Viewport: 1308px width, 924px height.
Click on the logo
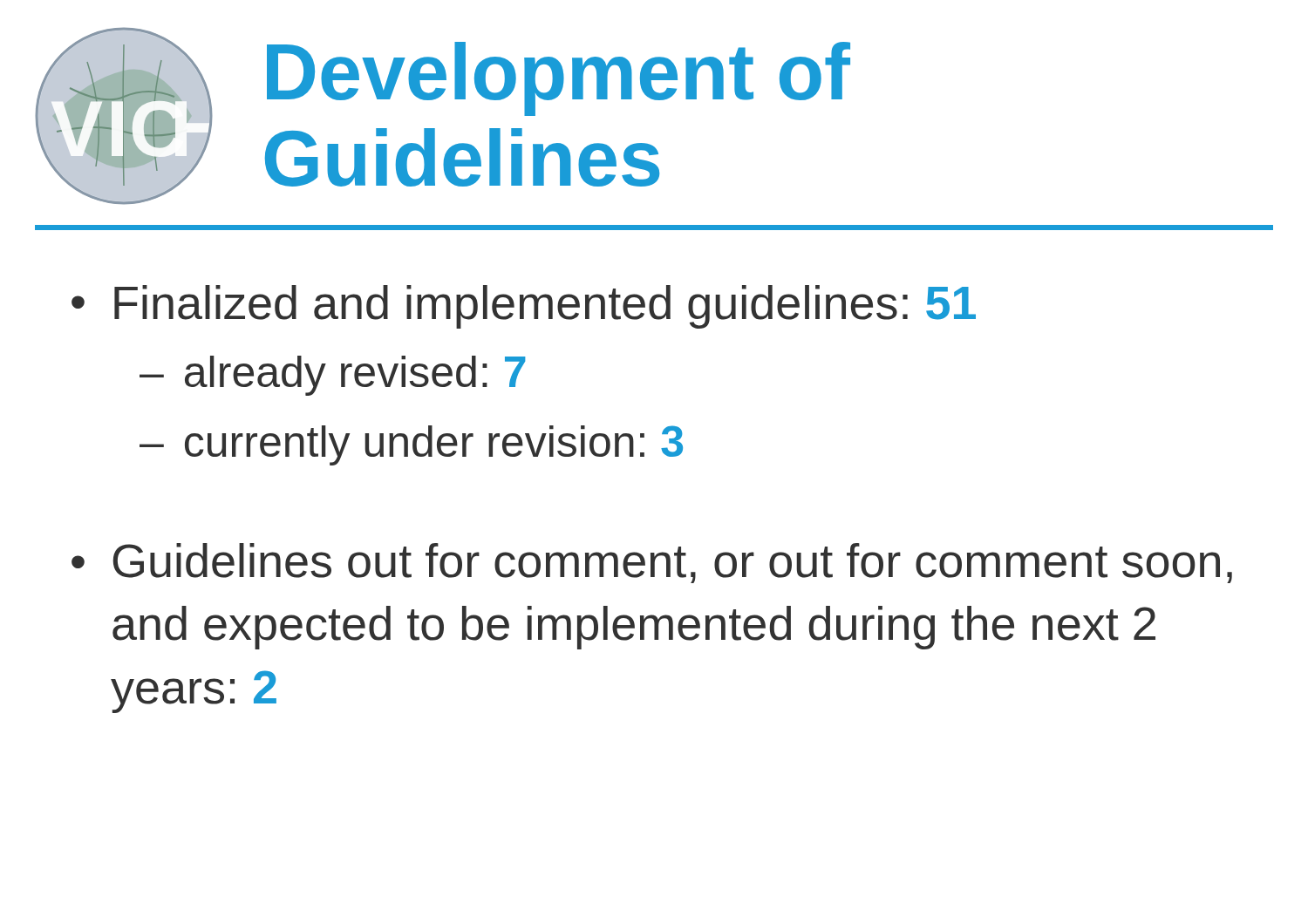pyautogui.click(x=124, y=116)
